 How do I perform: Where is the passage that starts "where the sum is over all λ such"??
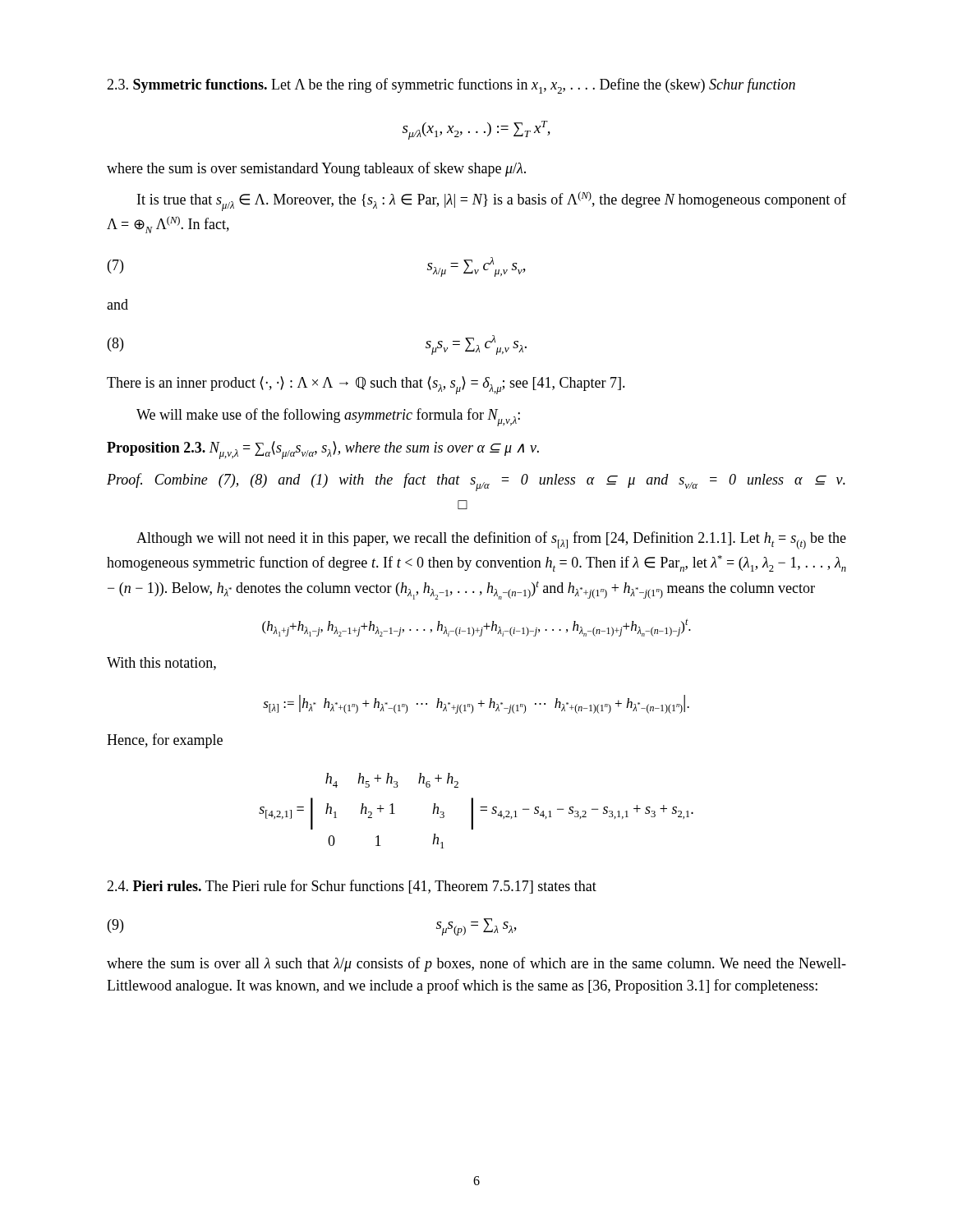coord(476,975)
